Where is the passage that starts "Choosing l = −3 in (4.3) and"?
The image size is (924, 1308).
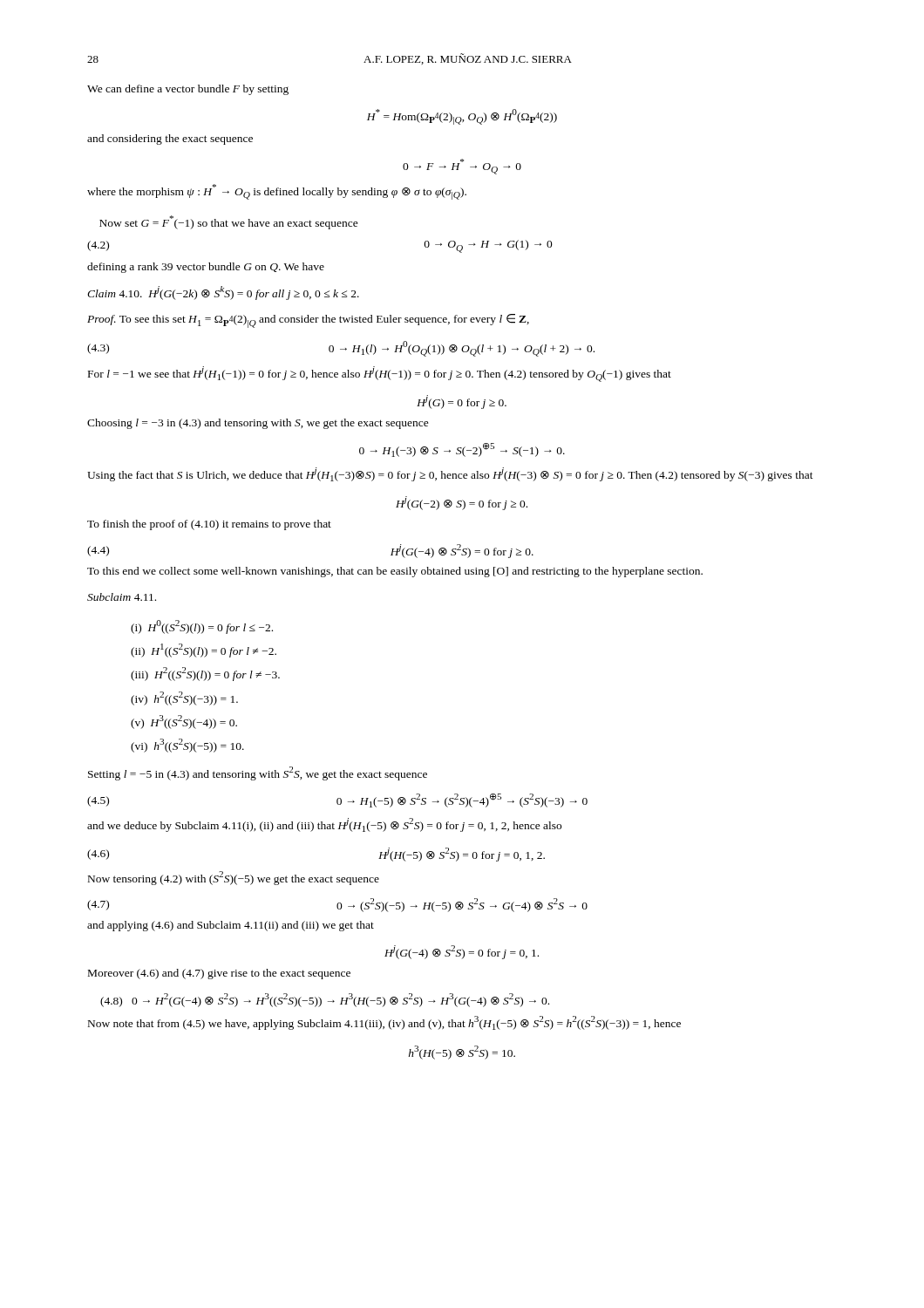[258, 424]
